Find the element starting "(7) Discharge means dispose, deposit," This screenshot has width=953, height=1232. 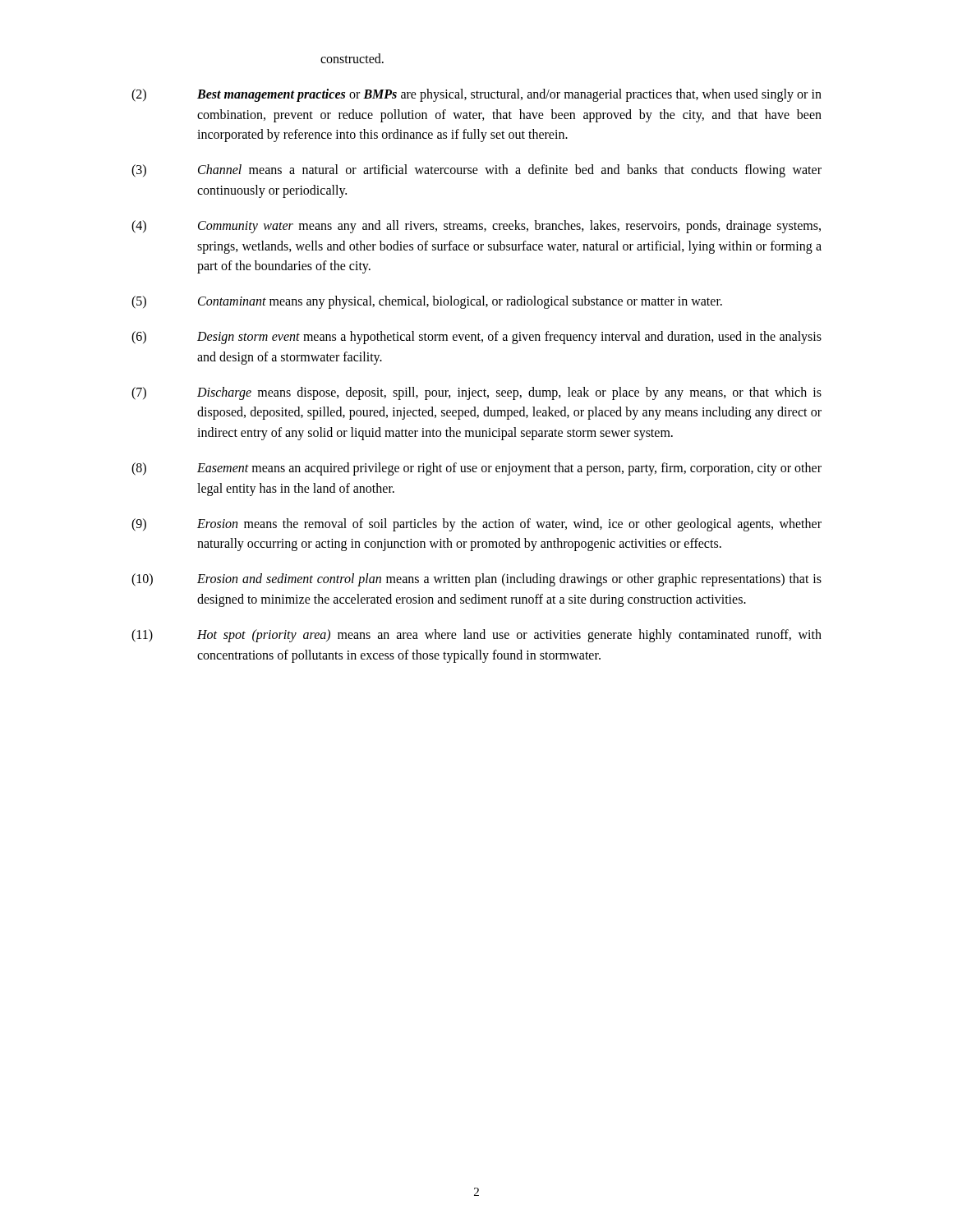(x=476, y=413)
